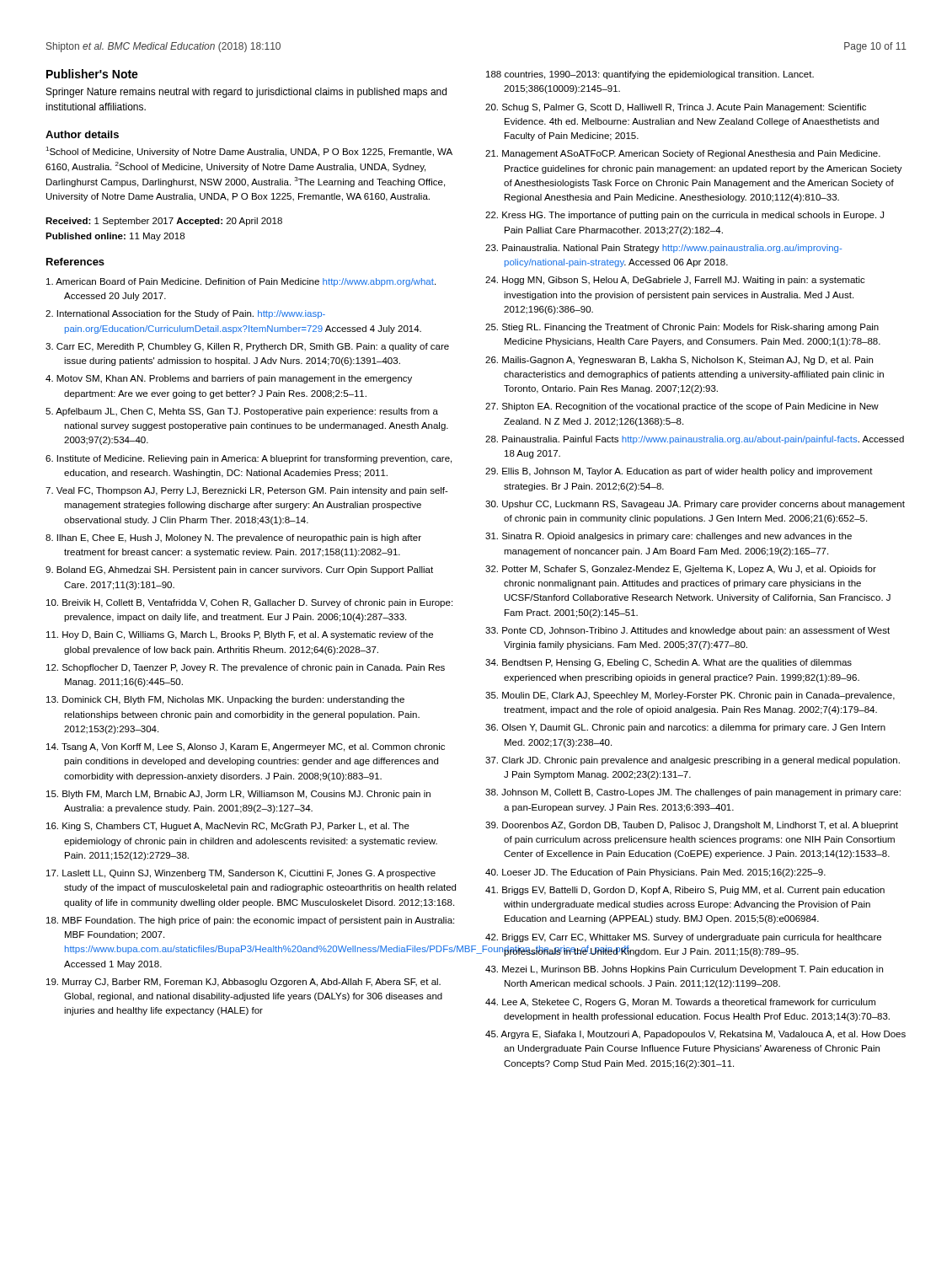Find the list item with the text "8. Ilhan E,"
Screen dimensions: 1264x952
click(x=233, y=545)
